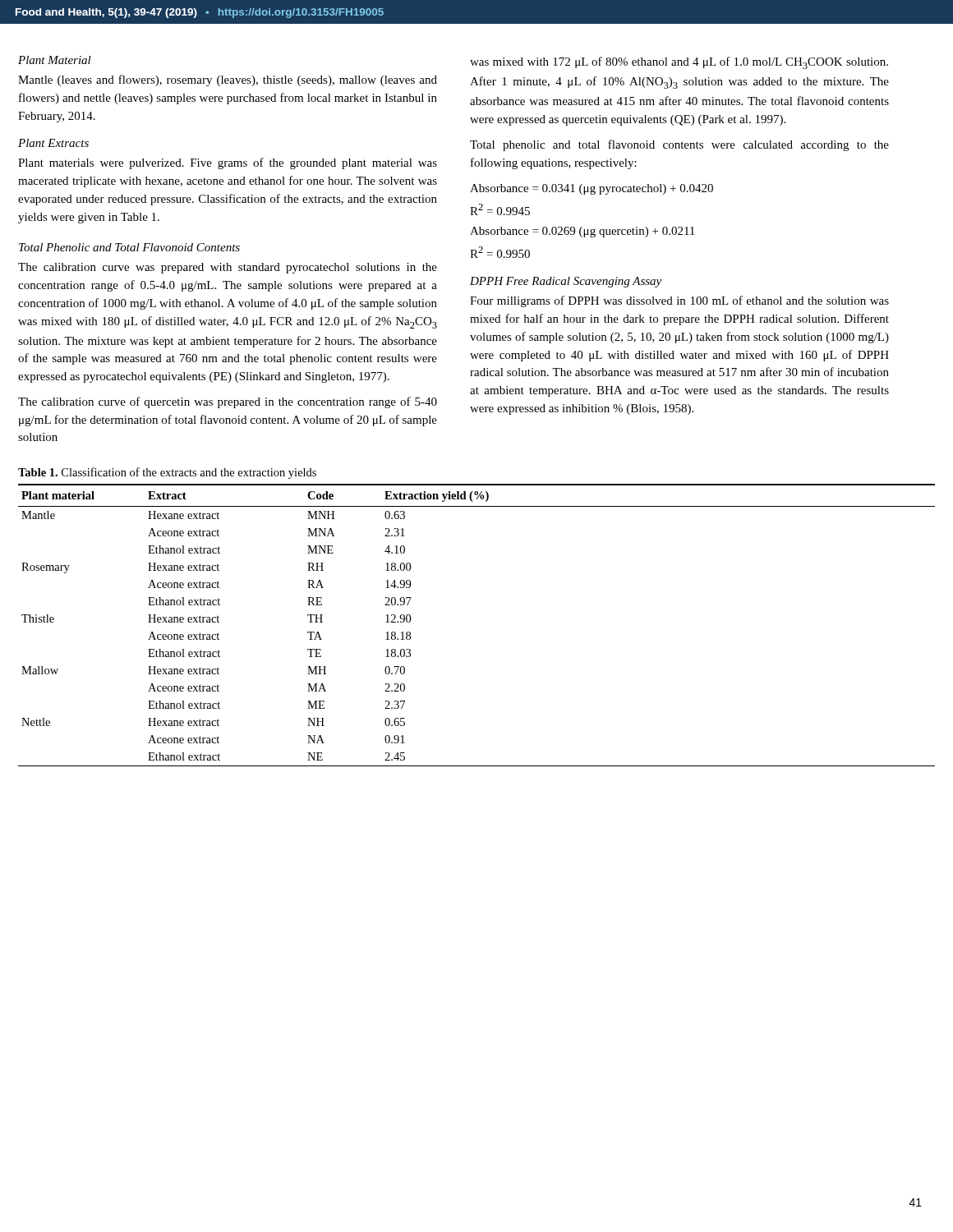This screenshot has height=1232, width=953.
Task: Select the region starting "Total Phenolic and Total Flavonoid Contents"
Action: coord(129,247)
